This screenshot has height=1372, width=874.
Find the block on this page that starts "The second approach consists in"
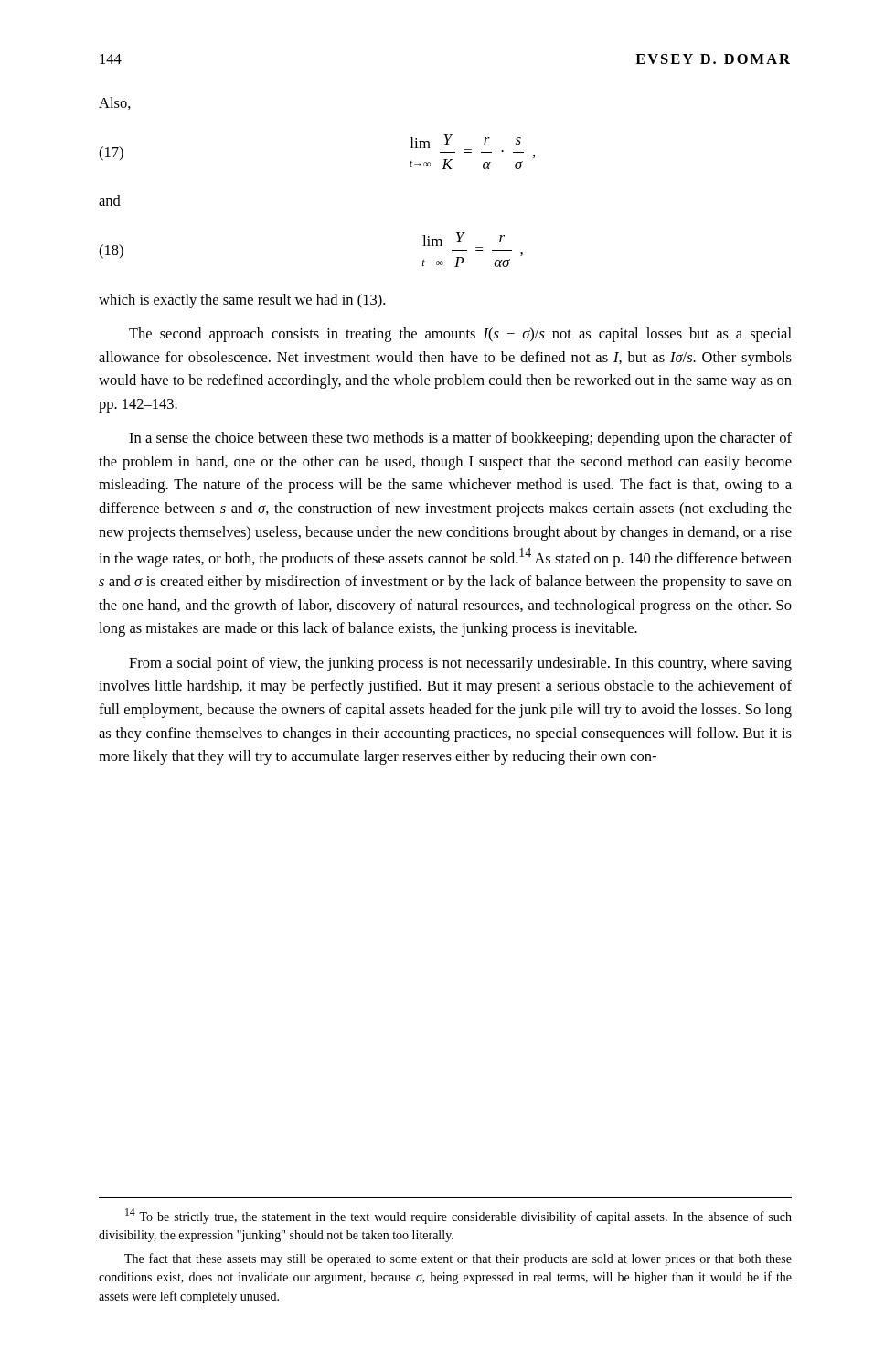[x=445, y=369]
